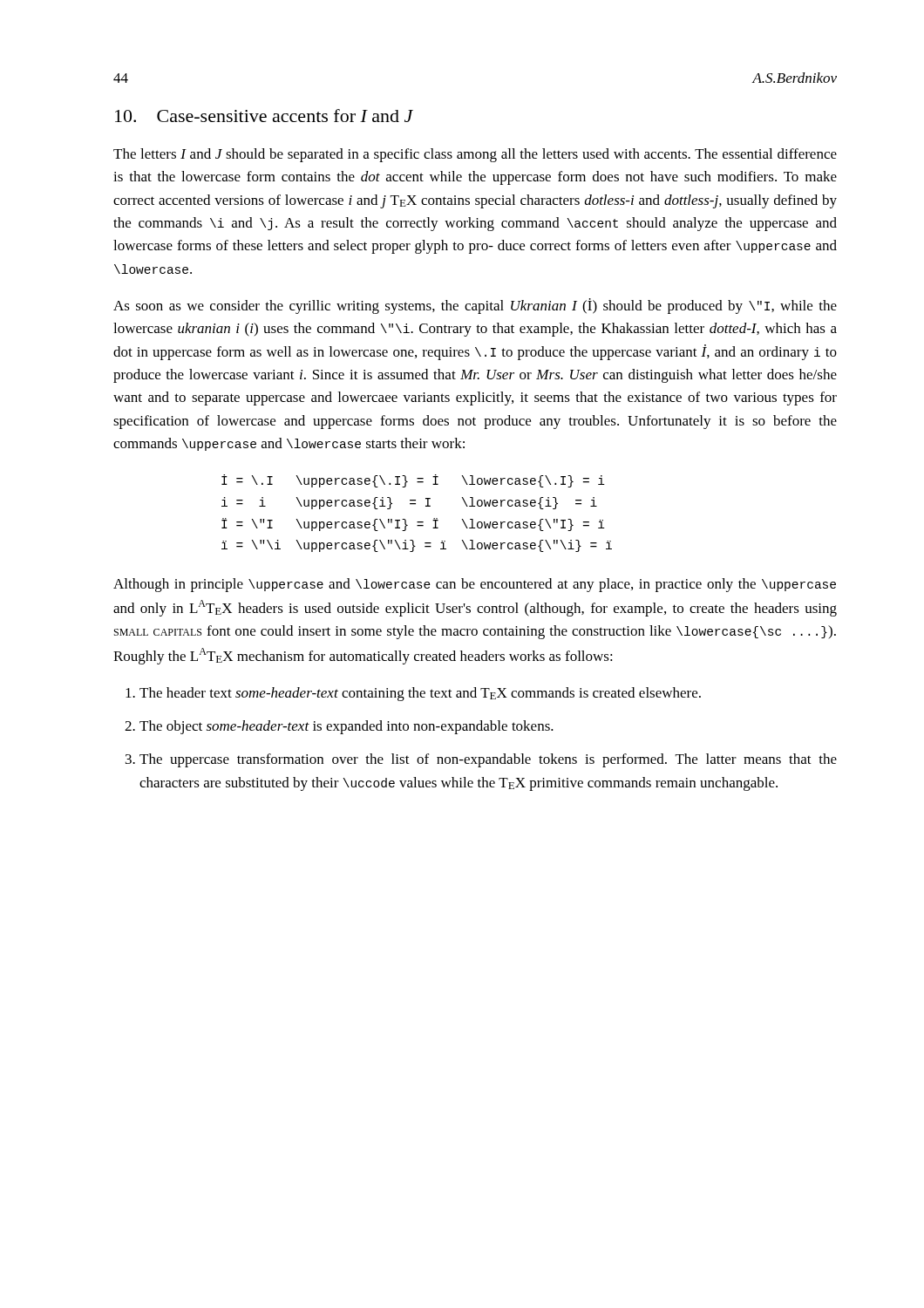Find the text block that says "The letters I and J should"
The image size is (924, 1308).
tap(475, 212)
